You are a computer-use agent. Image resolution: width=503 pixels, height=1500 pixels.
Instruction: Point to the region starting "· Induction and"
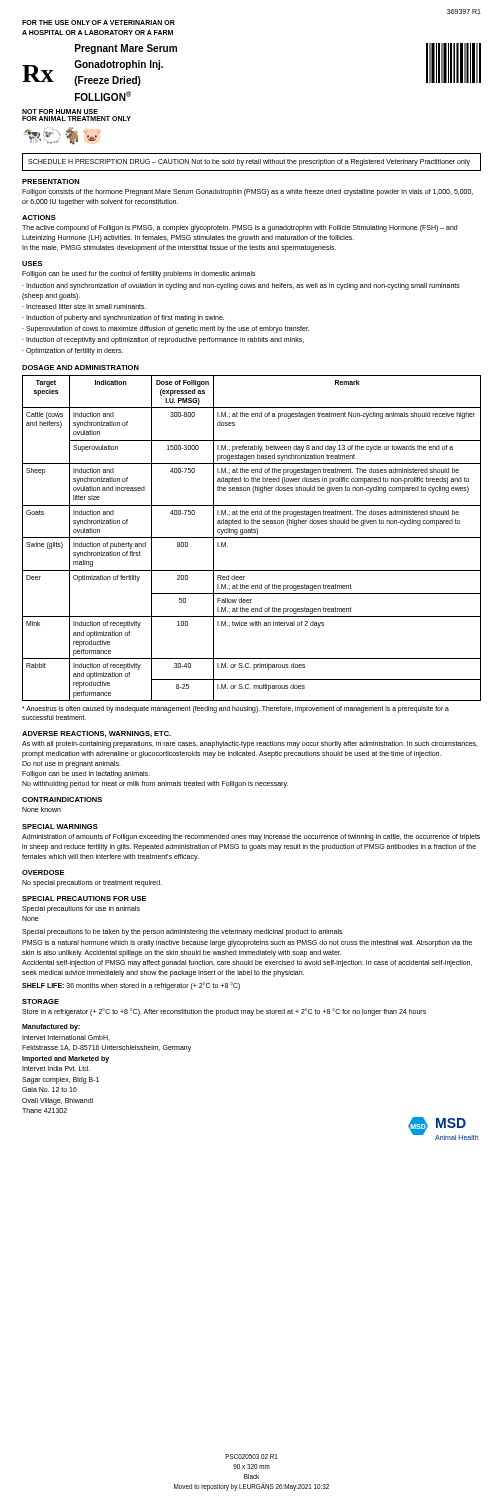click(x=241, y=290)
